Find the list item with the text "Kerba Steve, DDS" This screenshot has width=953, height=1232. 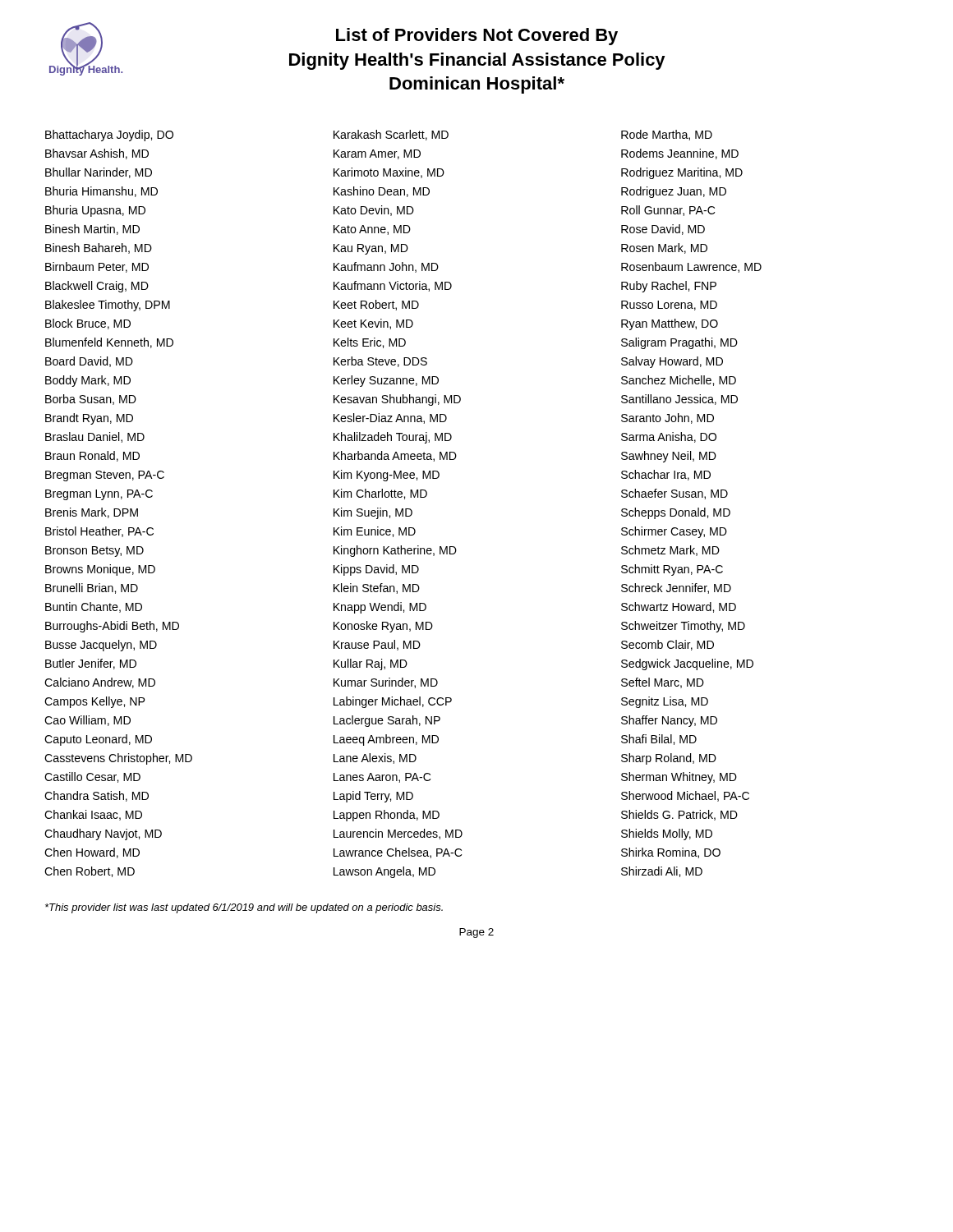[380, 361]
